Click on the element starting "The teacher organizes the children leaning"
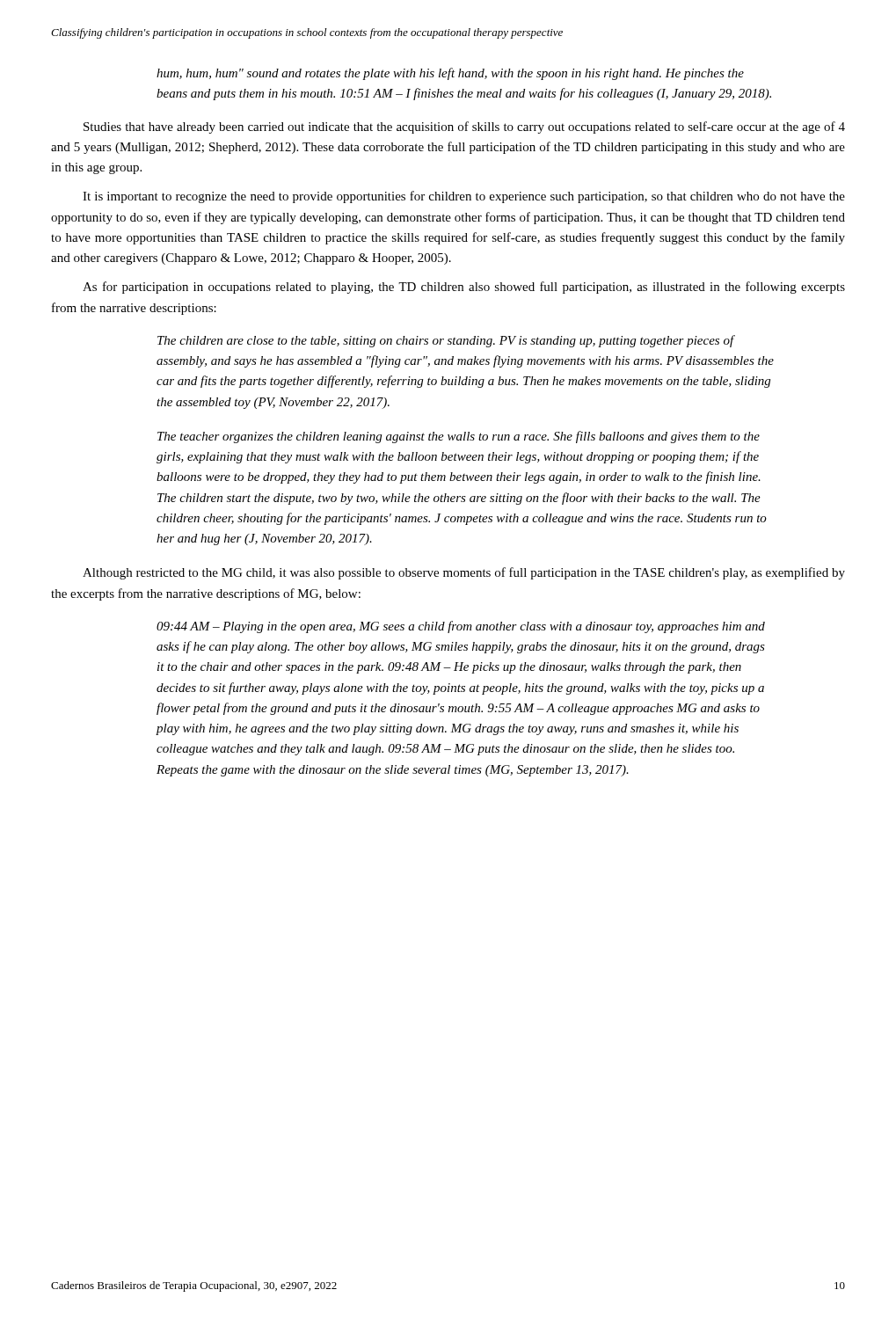896x1319 pixels. click(x=462, y=487)
